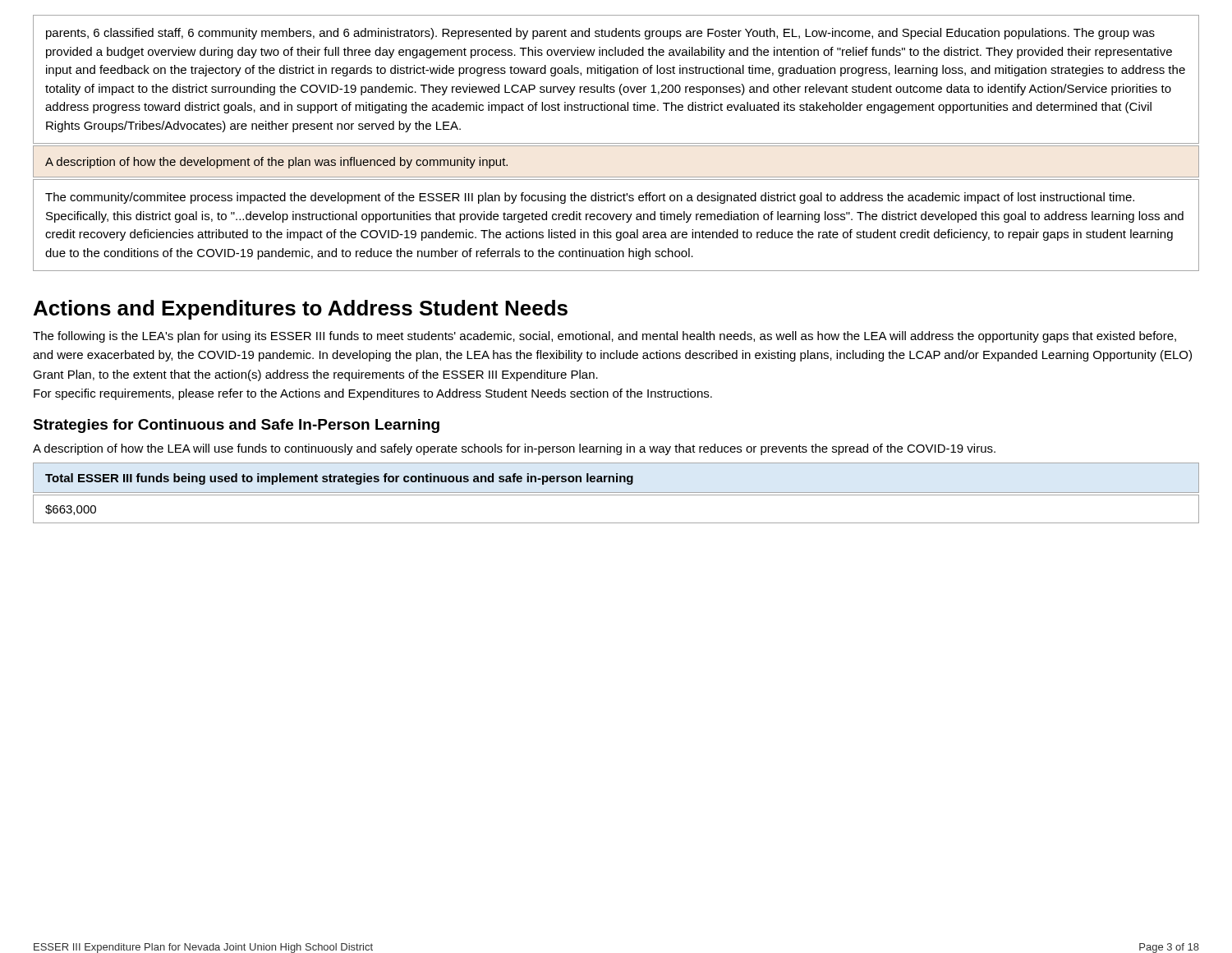Select the text block starting "The following is the"
The image size is (1232, 953).
pyautogui.click(x=613, y=364)
